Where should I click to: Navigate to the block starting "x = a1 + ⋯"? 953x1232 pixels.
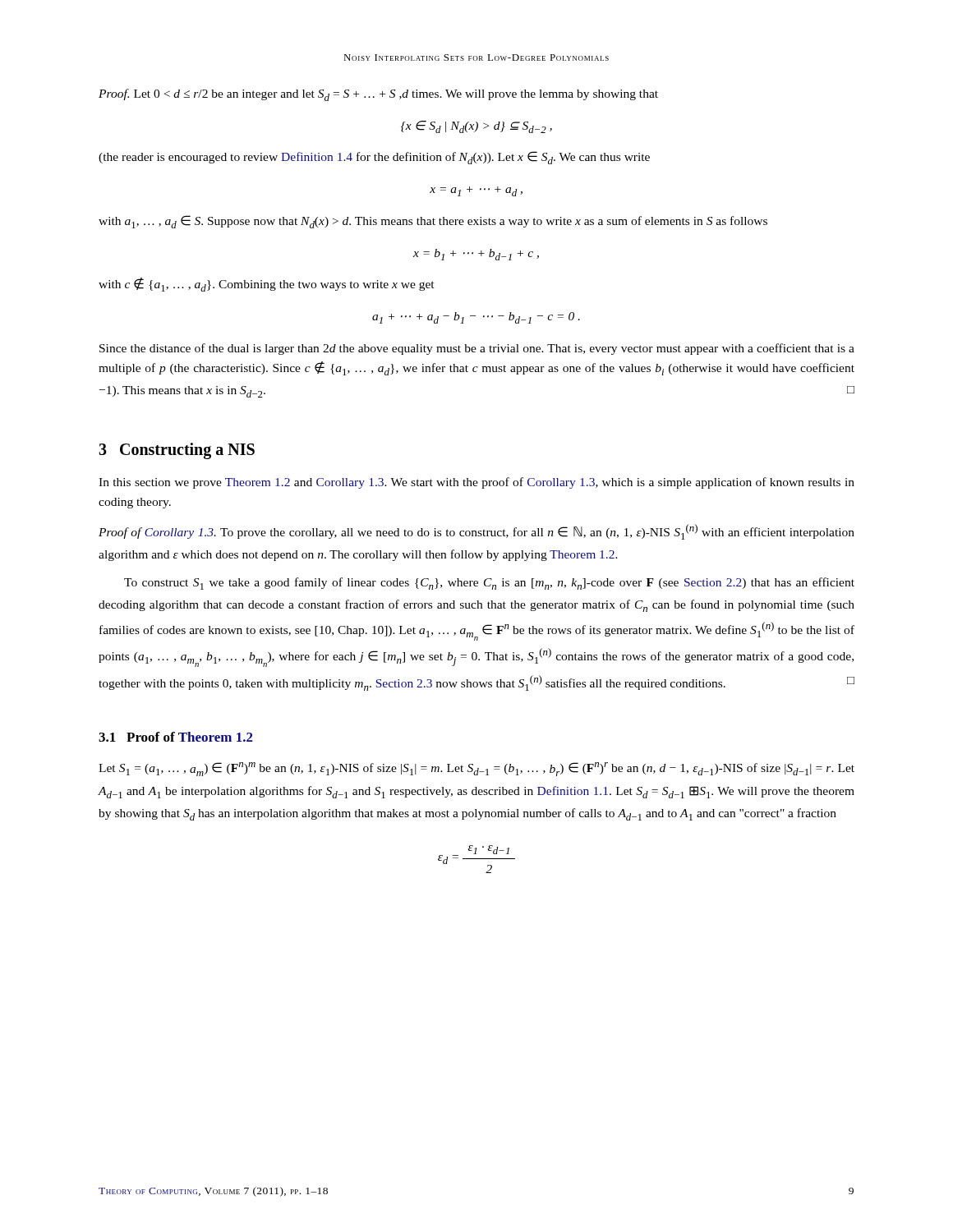pyautogui.click(x=476, y=190)
